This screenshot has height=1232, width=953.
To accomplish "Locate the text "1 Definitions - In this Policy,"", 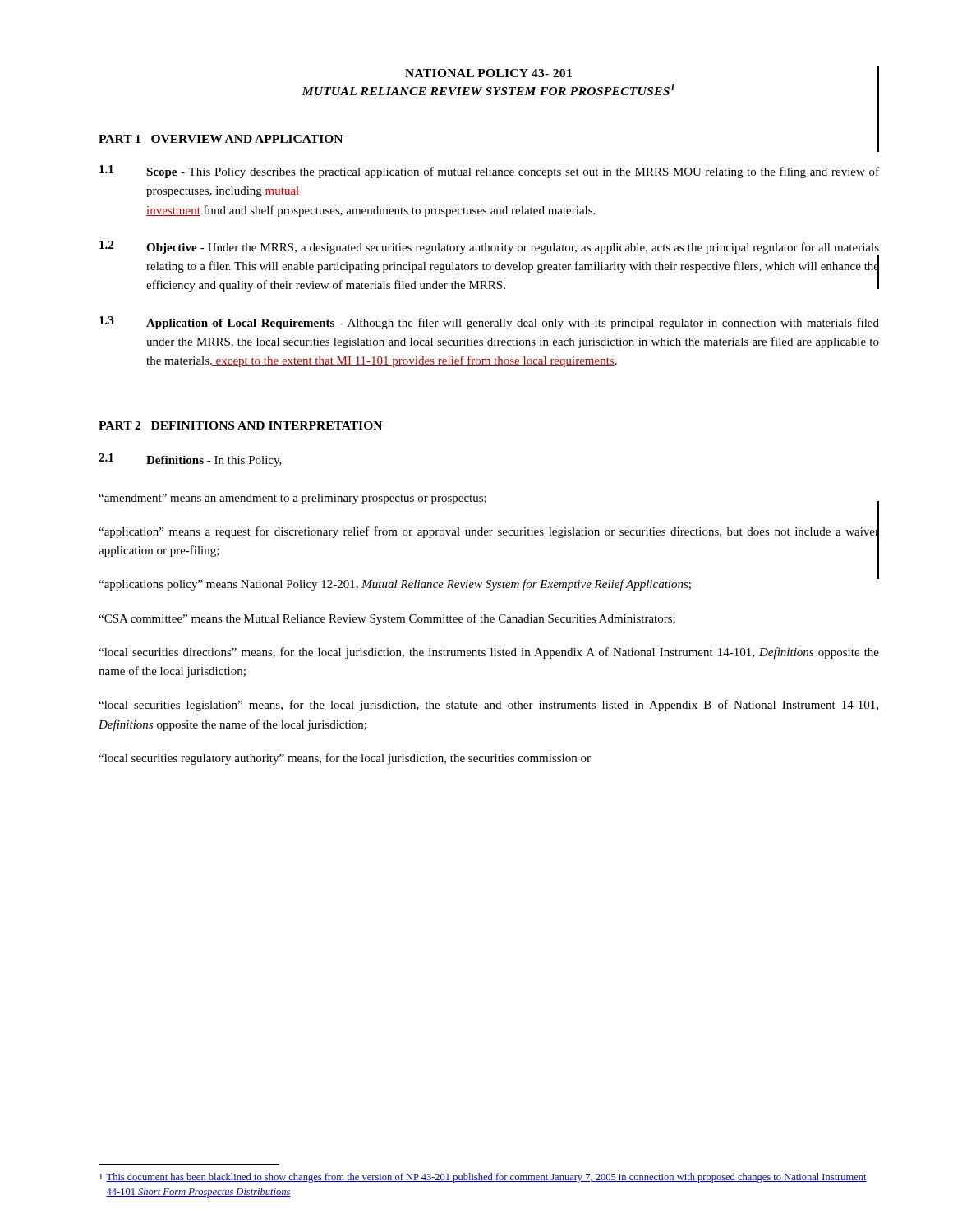I will coord(190,460).
